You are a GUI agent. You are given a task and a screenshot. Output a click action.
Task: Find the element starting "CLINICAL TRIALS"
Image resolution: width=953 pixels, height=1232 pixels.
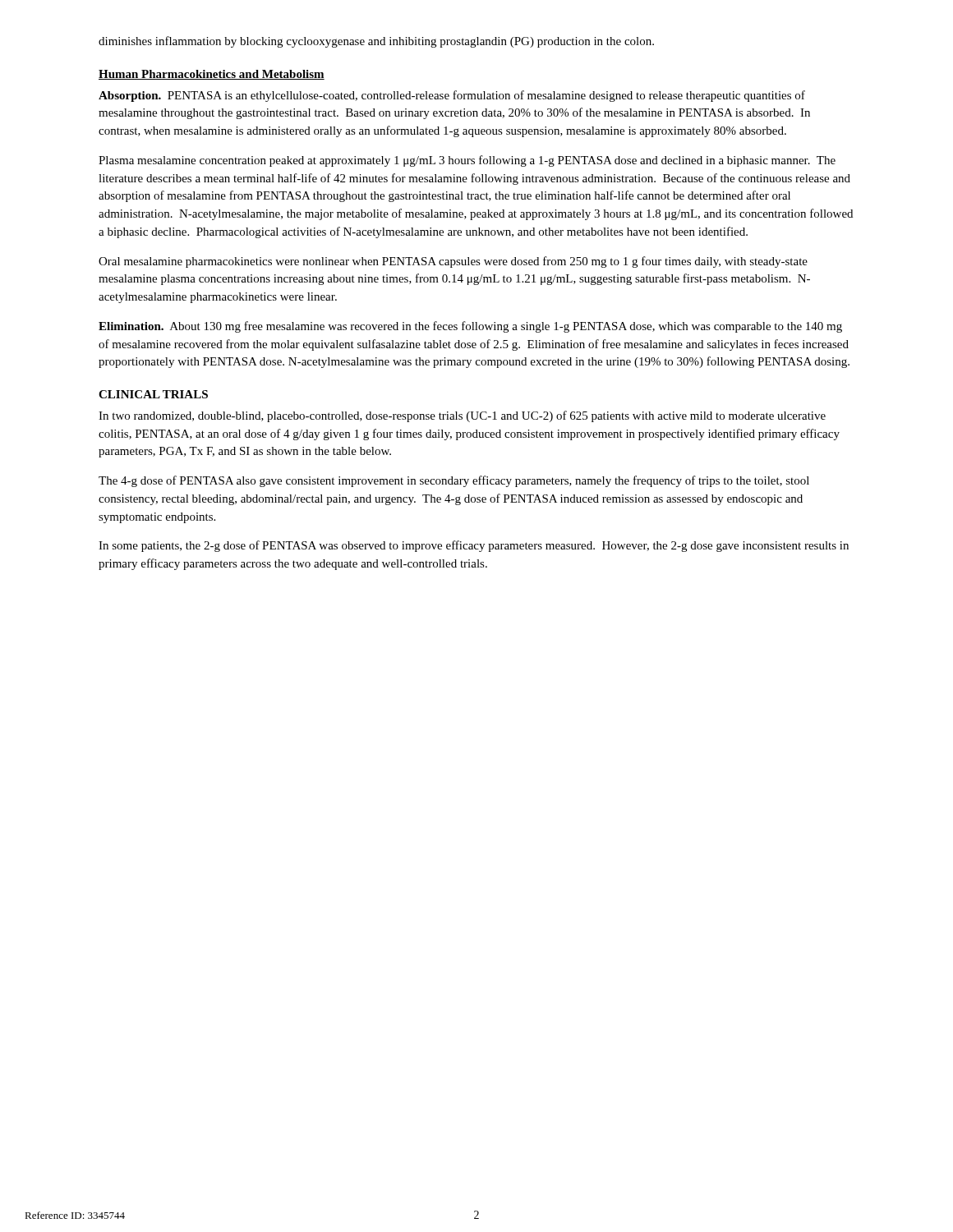tap(153, 394)
